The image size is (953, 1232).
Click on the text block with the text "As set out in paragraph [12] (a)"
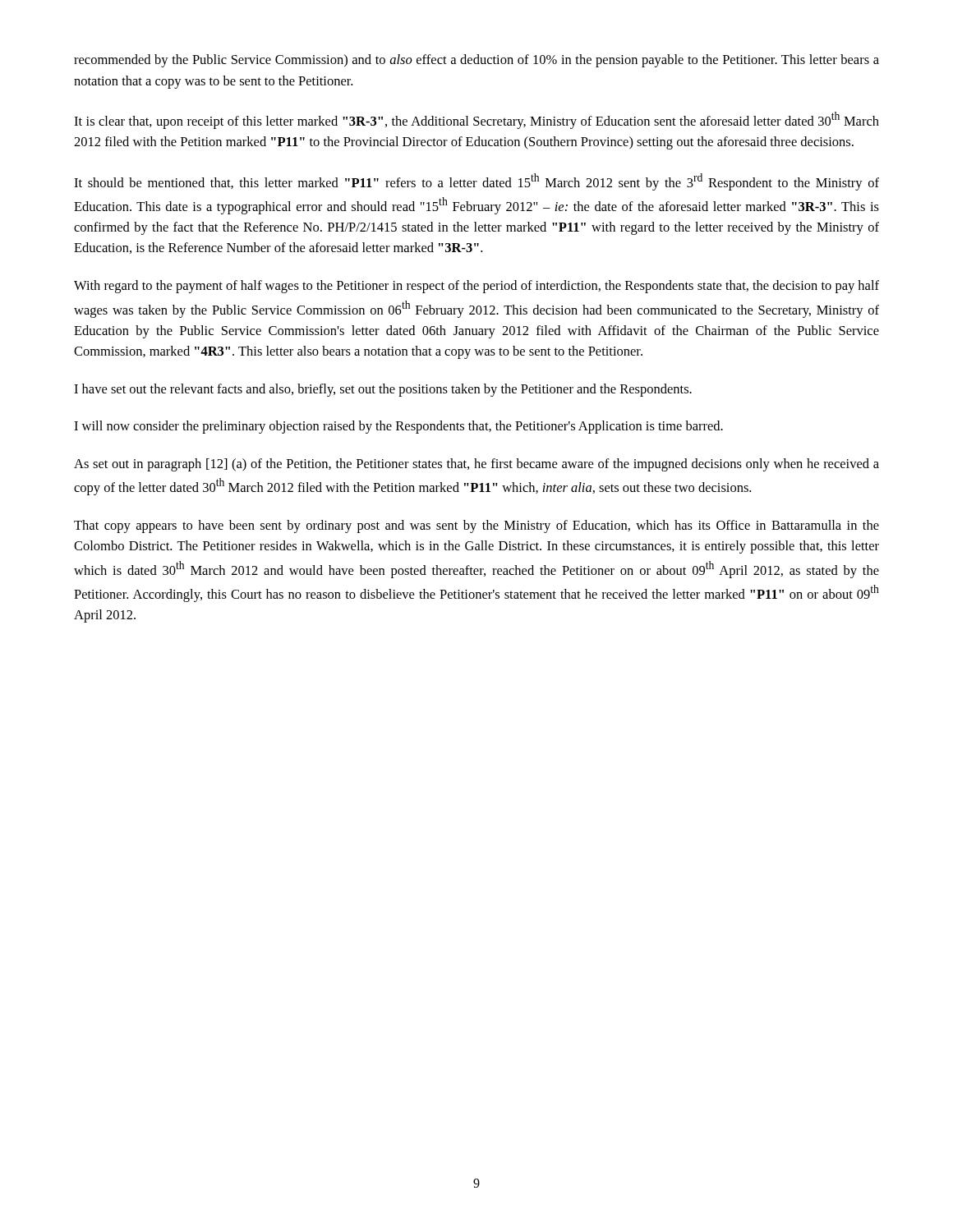point(476,475)
